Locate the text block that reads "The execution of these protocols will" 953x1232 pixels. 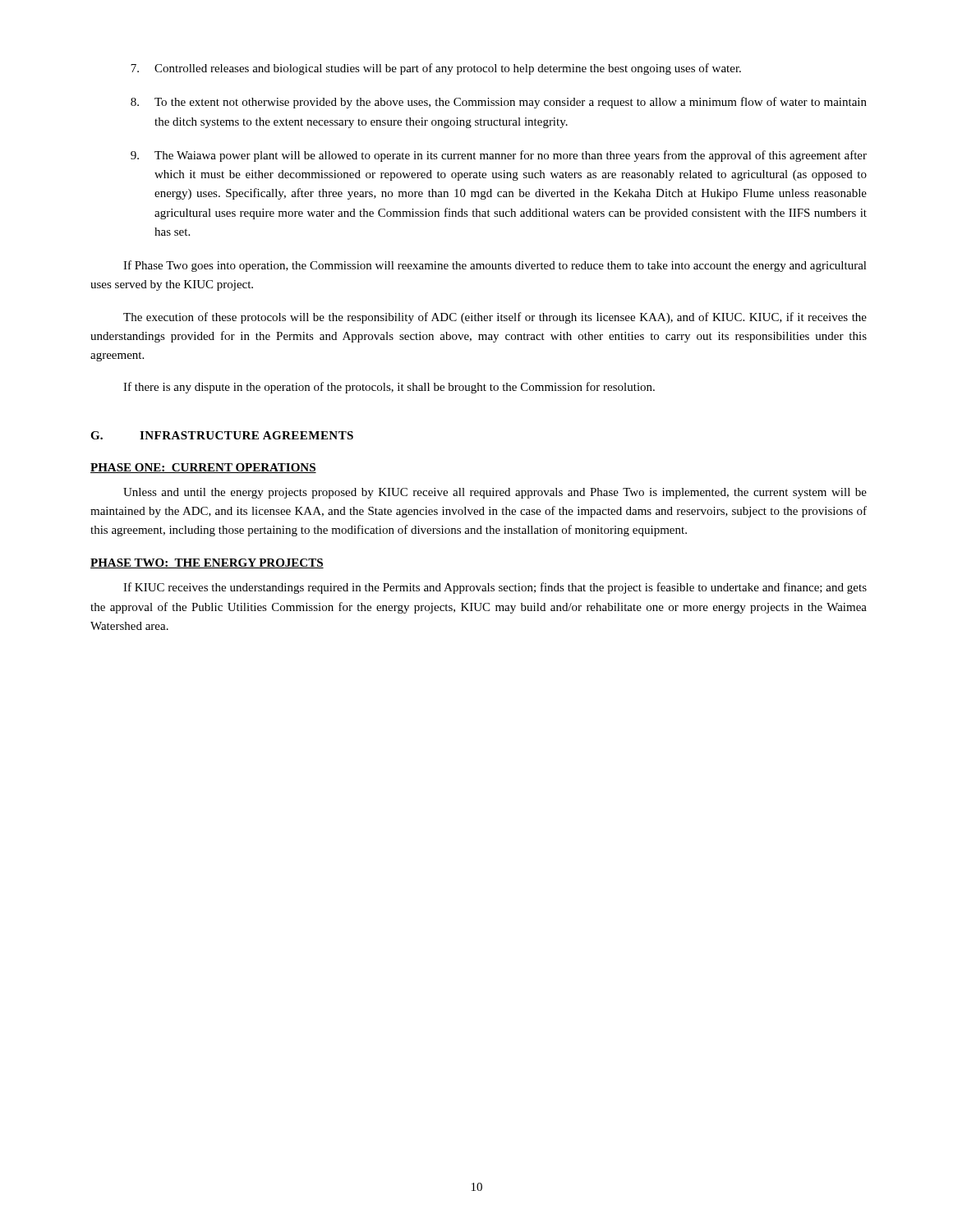click(x=479, y=336)
